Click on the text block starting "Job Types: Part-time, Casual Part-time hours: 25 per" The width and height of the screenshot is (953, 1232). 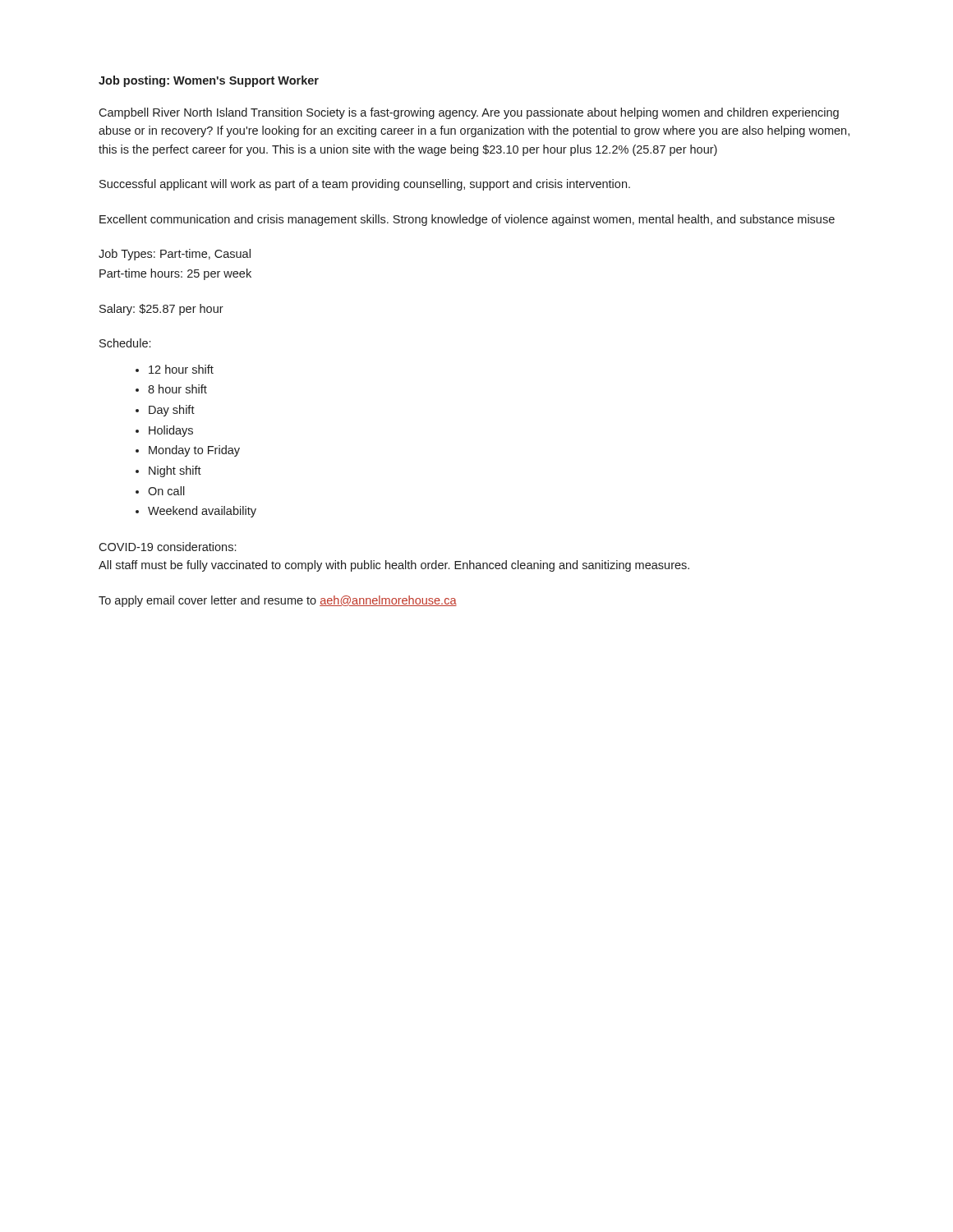(175, 264)
